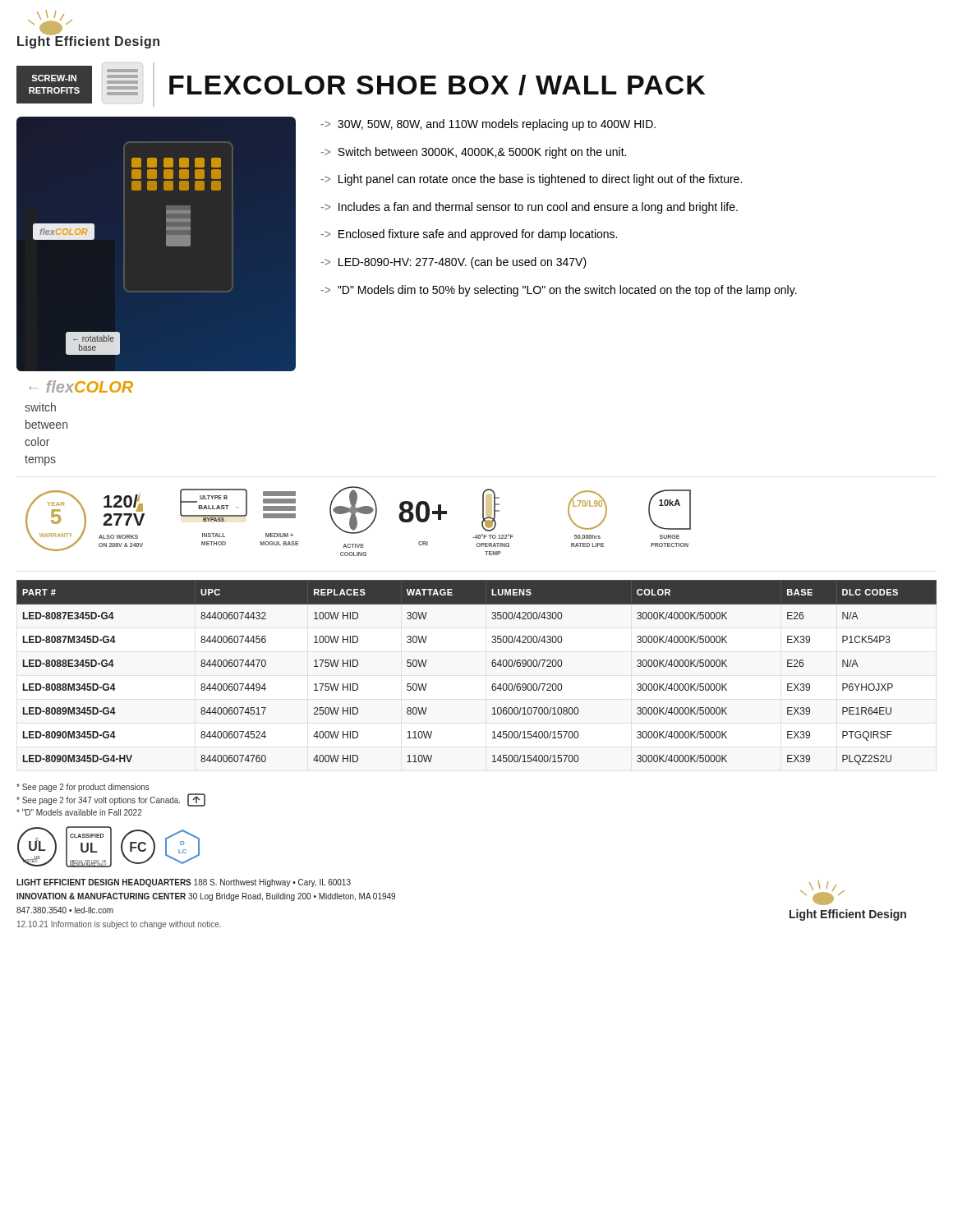The height and width of the screenshot is (1232, 953).
Task: Locate the photo
Action: point(160,292)
